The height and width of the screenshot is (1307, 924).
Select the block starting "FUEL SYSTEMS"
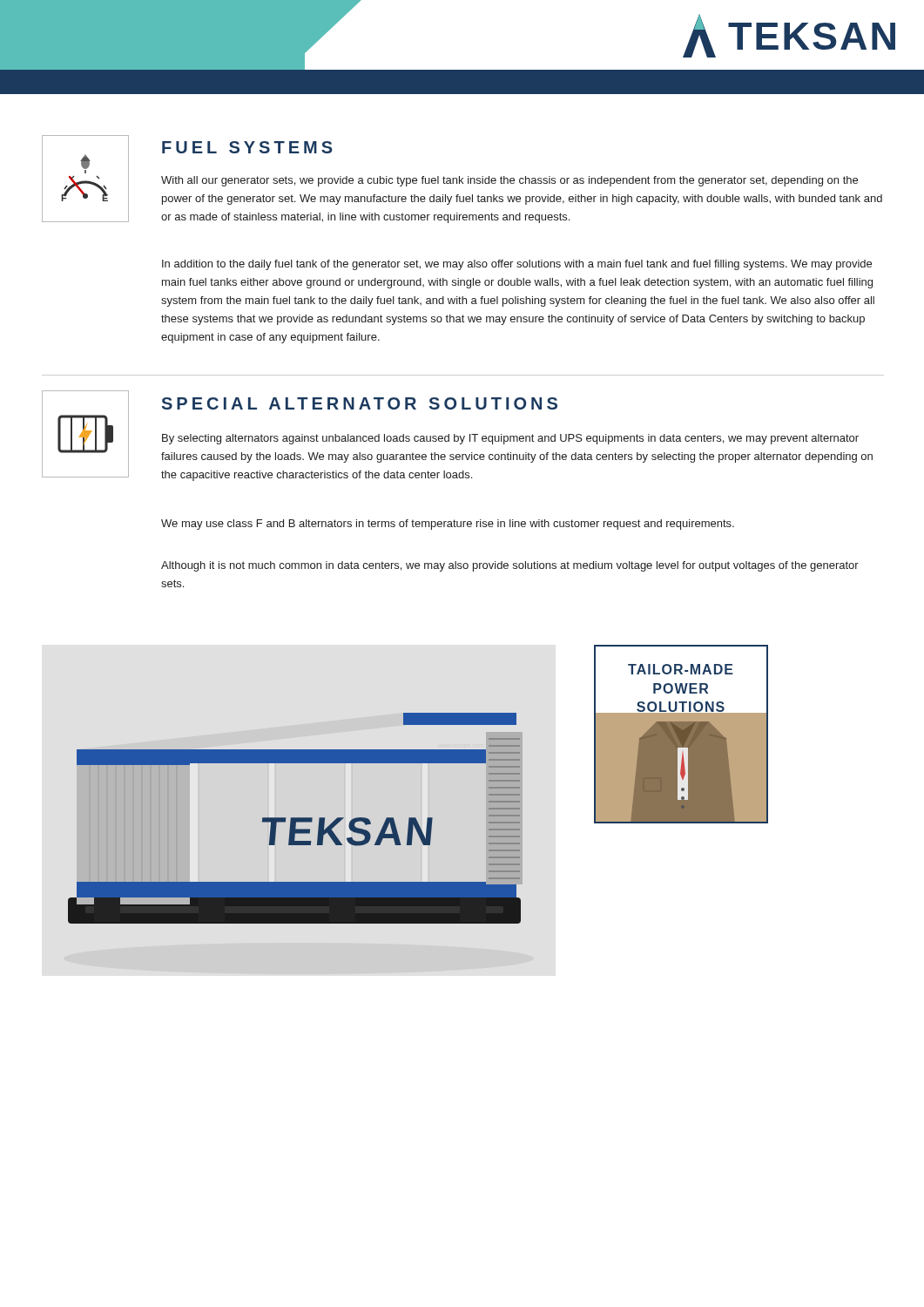tap(249, 147)
